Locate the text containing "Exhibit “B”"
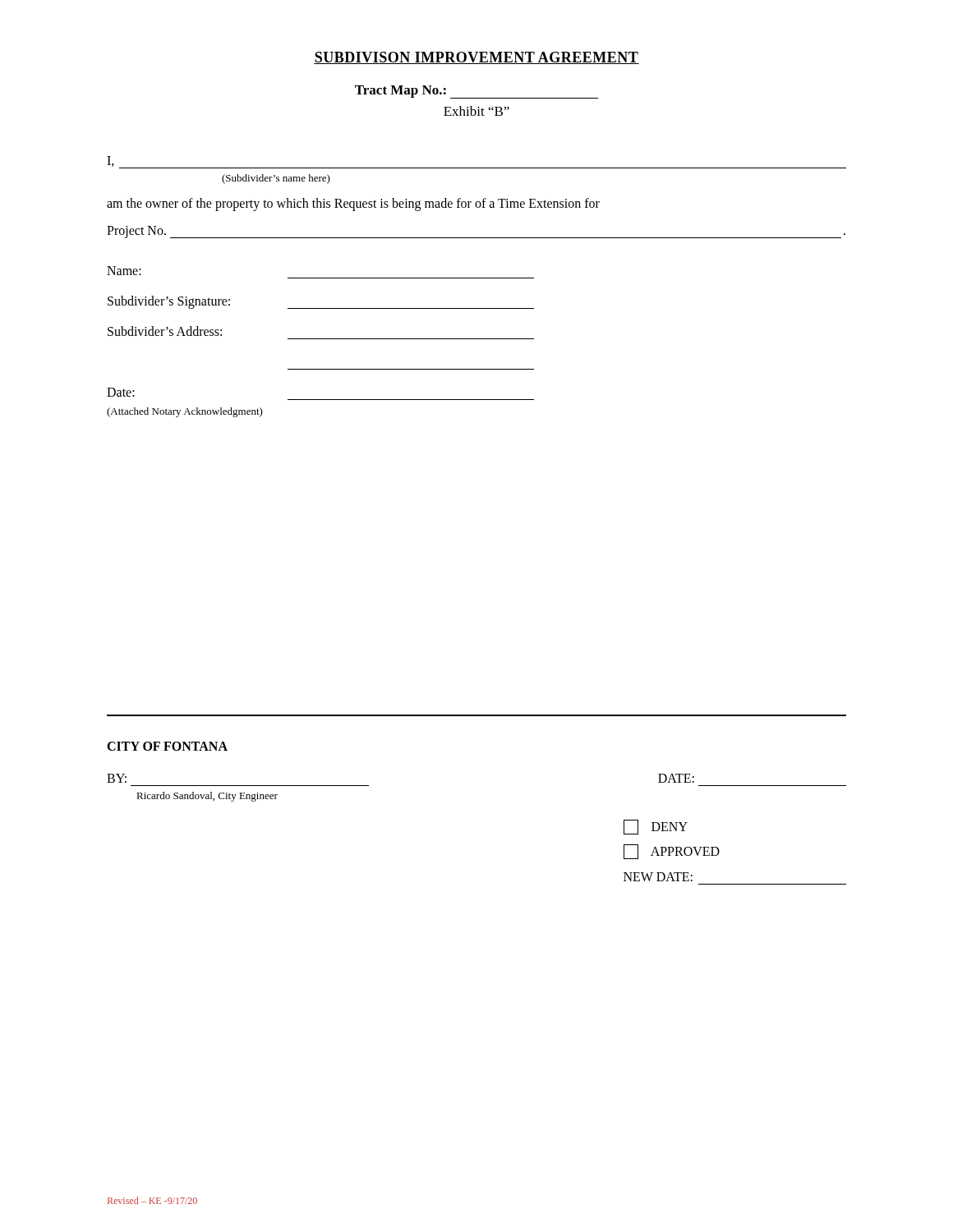The image size is (953, 1232). 476,111
